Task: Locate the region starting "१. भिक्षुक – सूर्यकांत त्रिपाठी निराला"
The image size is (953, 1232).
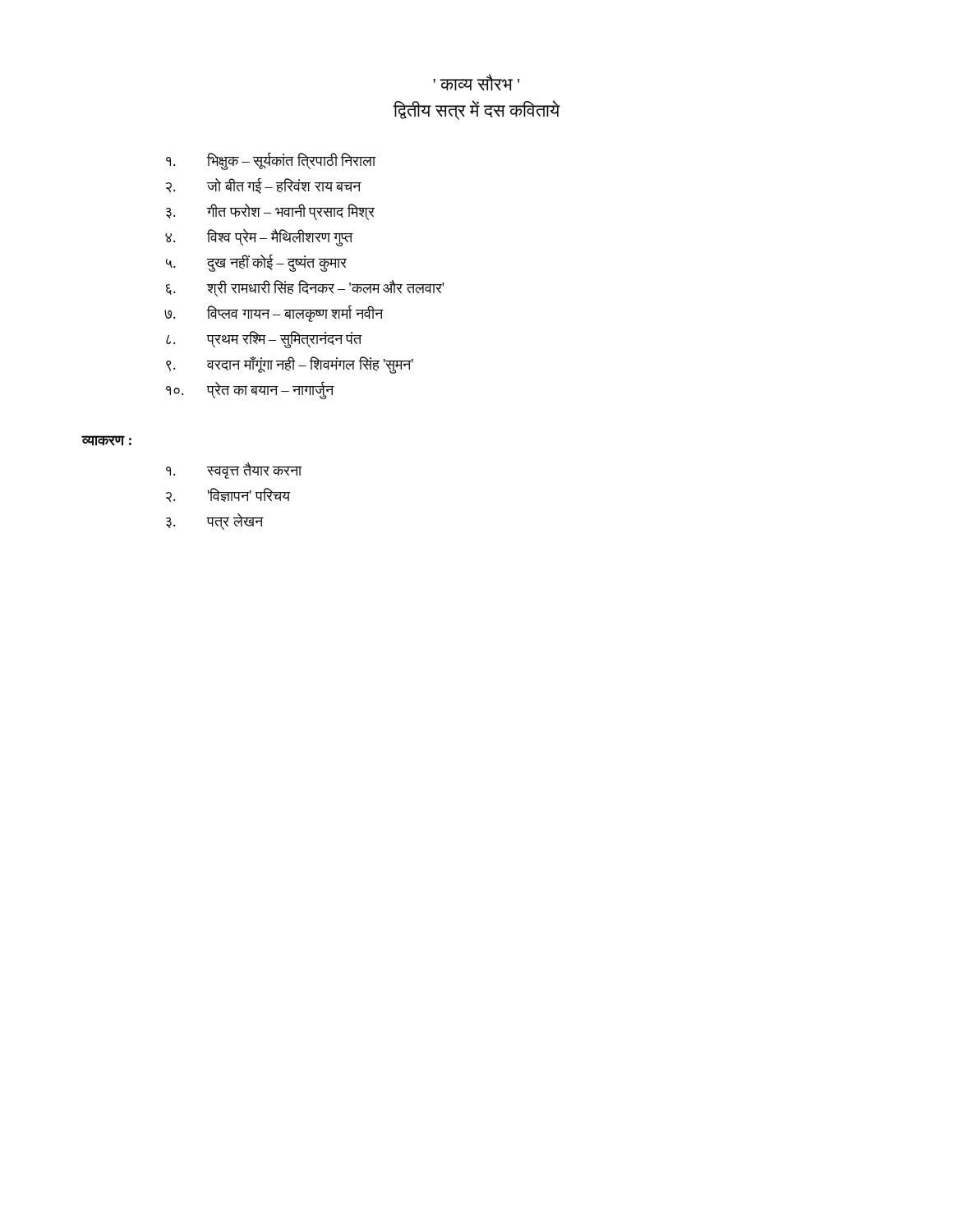Action: (x=270, y=161)
